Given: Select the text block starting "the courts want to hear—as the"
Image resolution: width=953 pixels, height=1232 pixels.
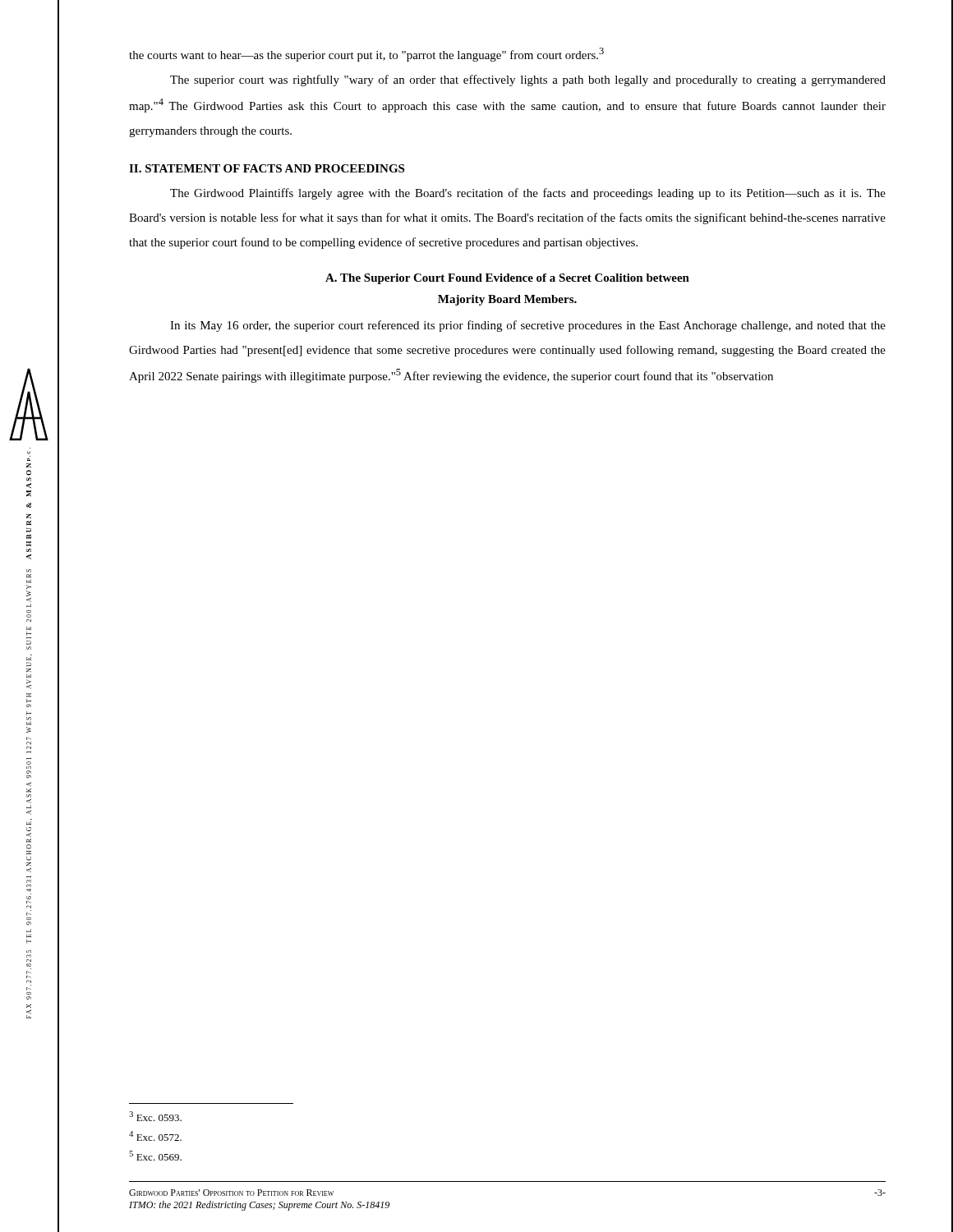Looking at the screenshot, I should [367, 53].
